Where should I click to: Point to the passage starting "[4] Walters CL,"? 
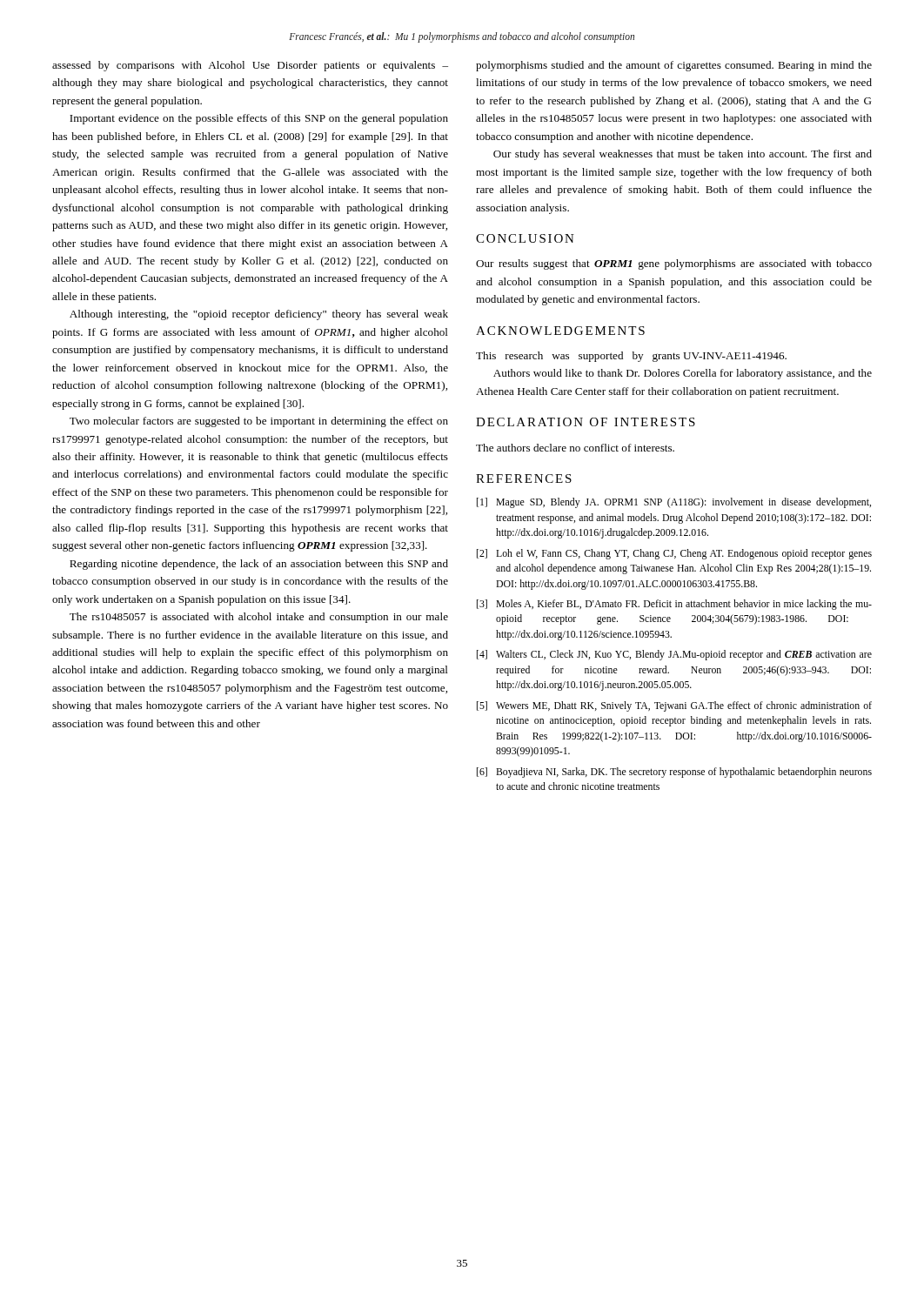674,670
